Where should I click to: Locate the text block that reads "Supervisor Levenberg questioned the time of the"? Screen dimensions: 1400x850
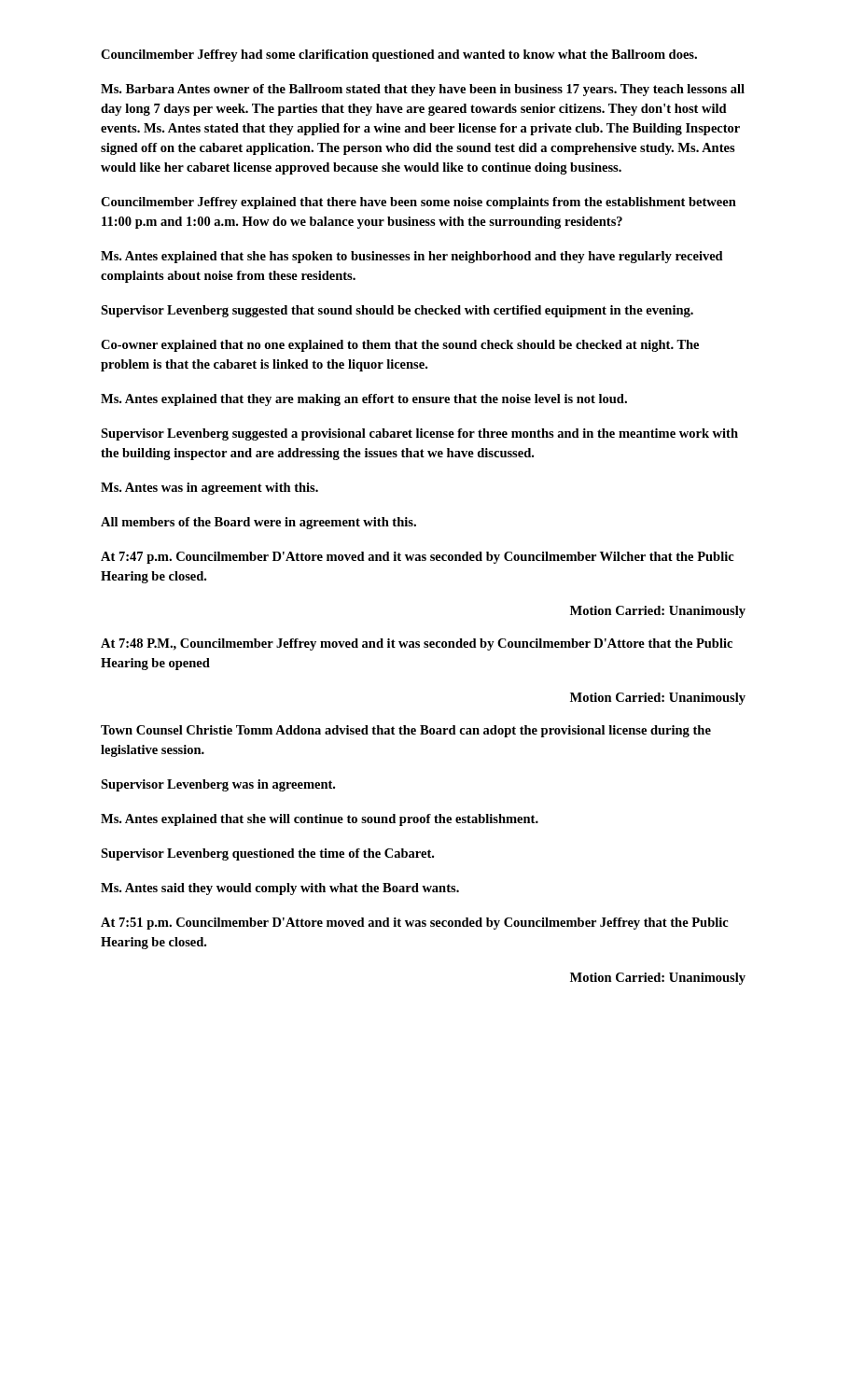tap(268, 854)
